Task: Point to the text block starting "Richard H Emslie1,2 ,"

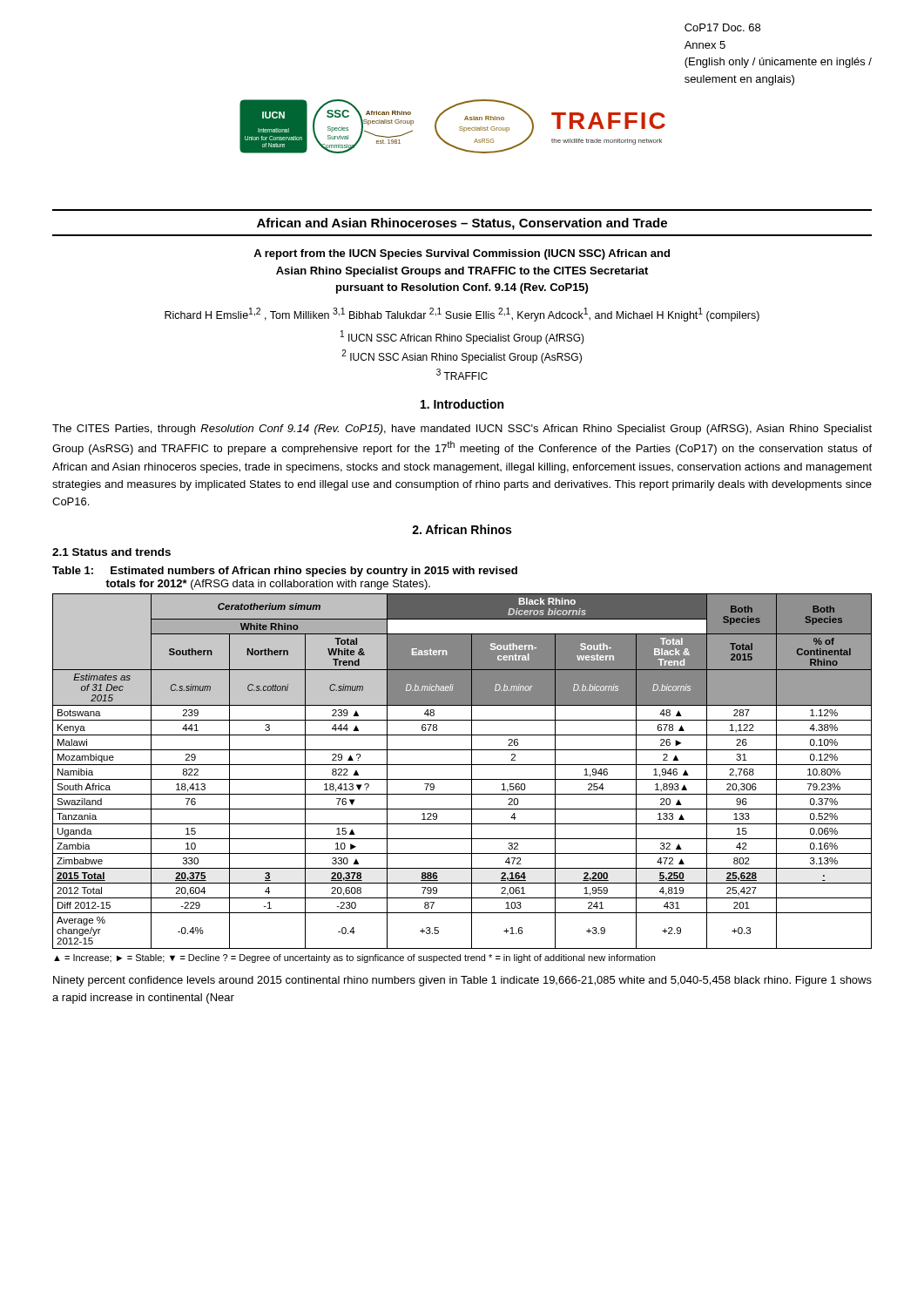Action: (x=462, y=314)
